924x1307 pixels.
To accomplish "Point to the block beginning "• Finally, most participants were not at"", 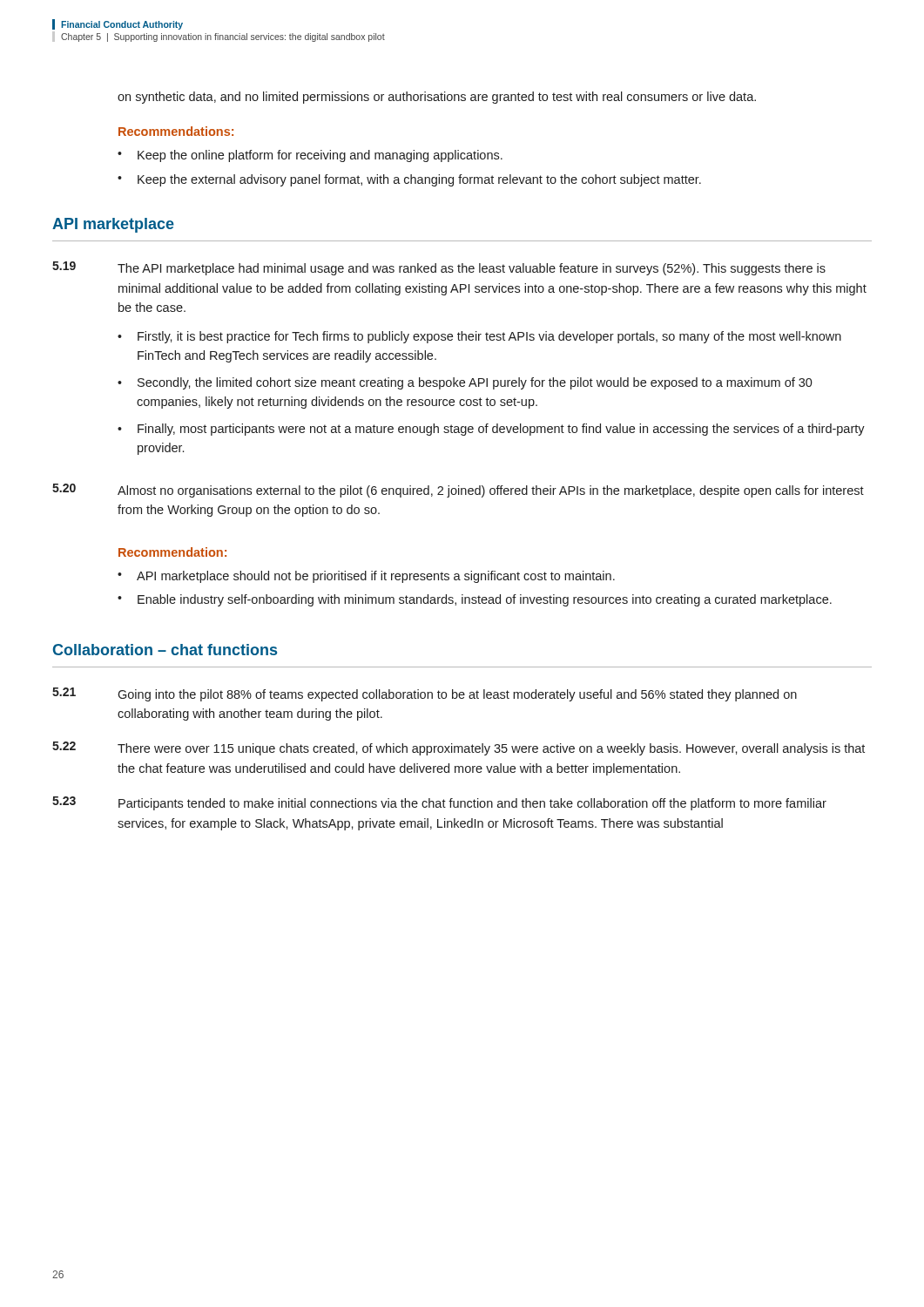I will click(x=495, y=438).
